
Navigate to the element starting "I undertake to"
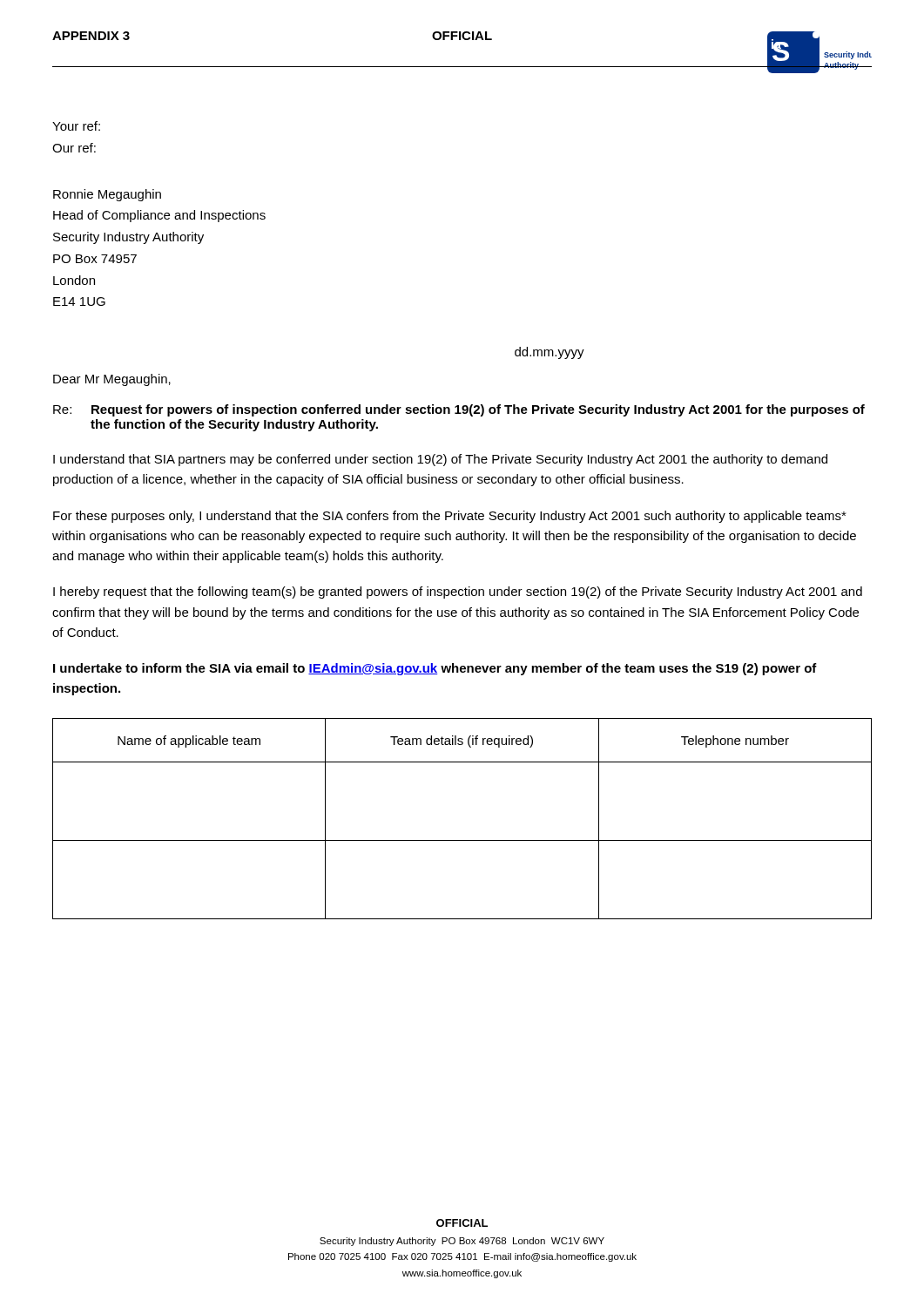point(434,678)
